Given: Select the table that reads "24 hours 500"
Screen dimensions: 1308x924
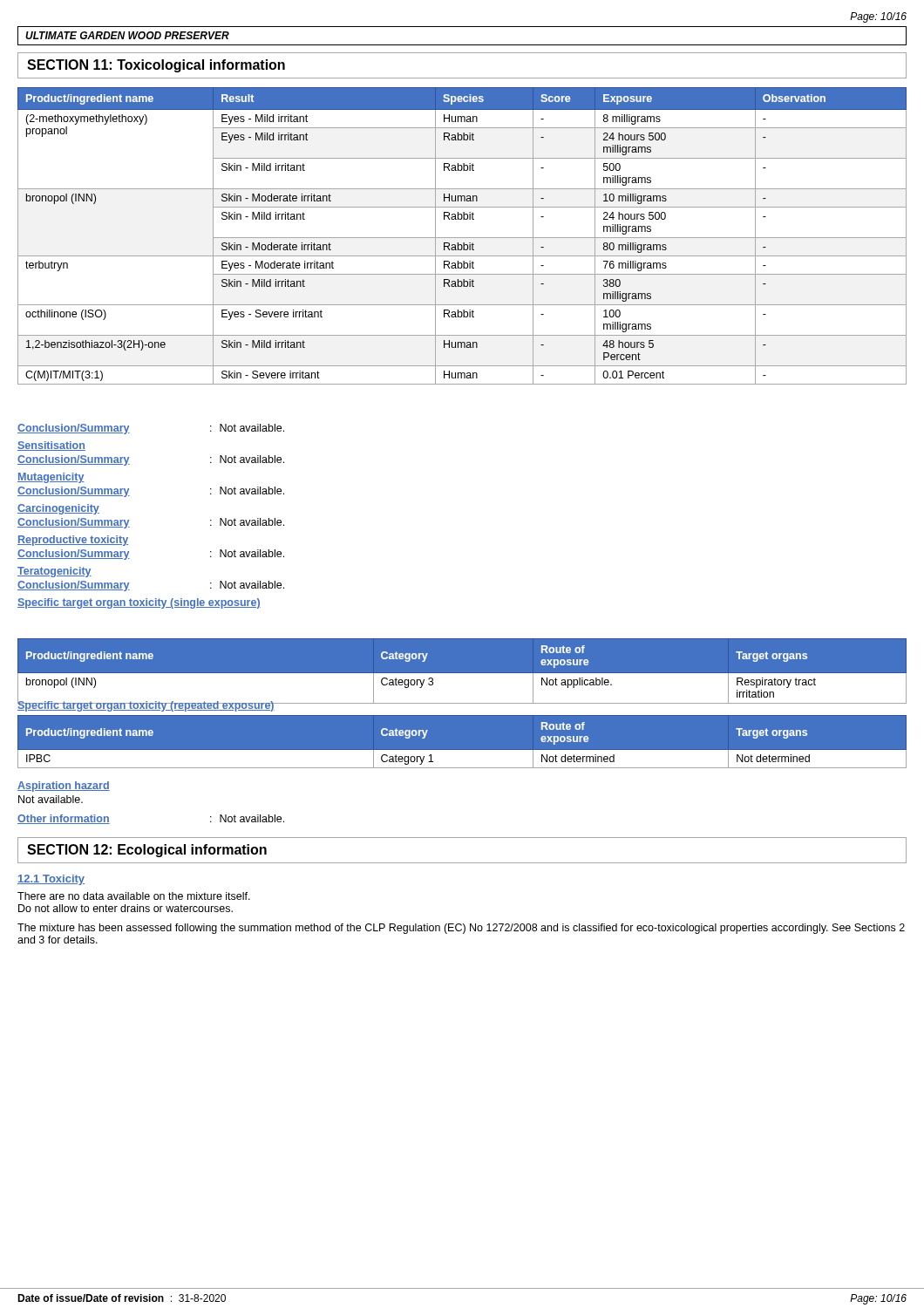Looking at the screenshot, I should pyautogui.click(x=462, y=236).
